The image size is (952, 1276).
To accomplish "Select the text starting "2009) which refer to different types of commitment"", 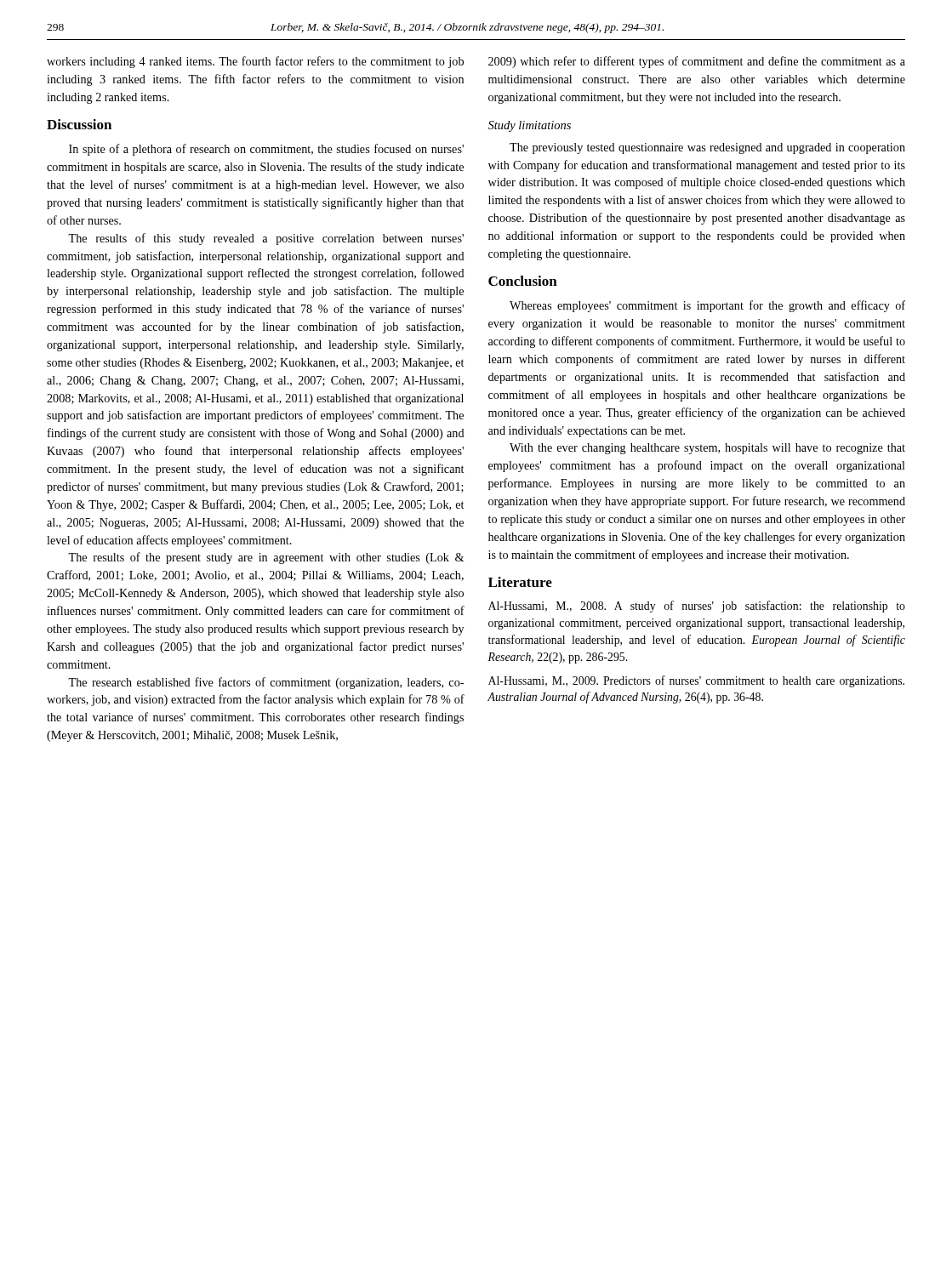I will [x=697, y=79].
